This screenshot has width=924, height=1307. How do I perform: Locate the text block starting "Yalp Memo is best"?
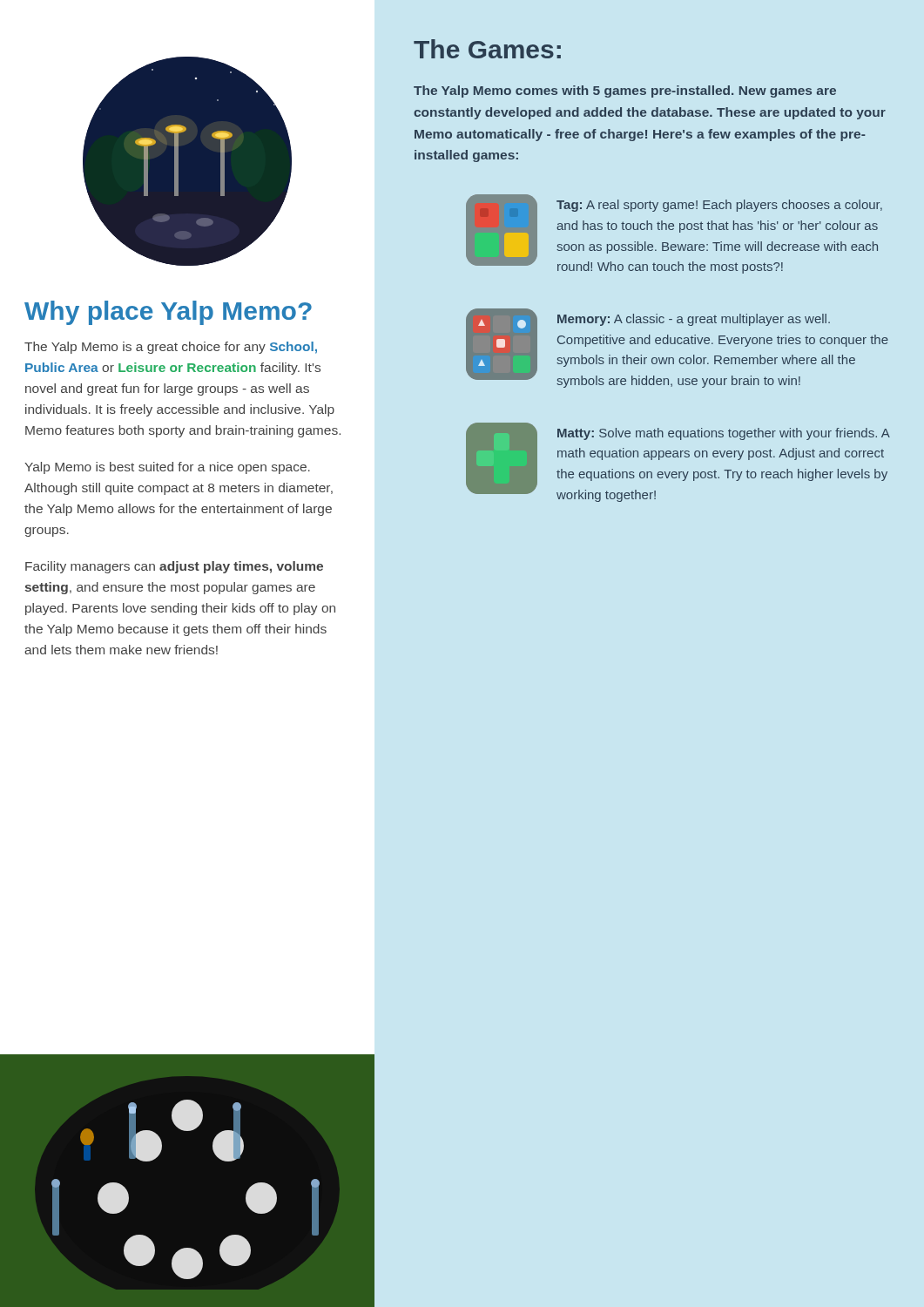[179, 498]
